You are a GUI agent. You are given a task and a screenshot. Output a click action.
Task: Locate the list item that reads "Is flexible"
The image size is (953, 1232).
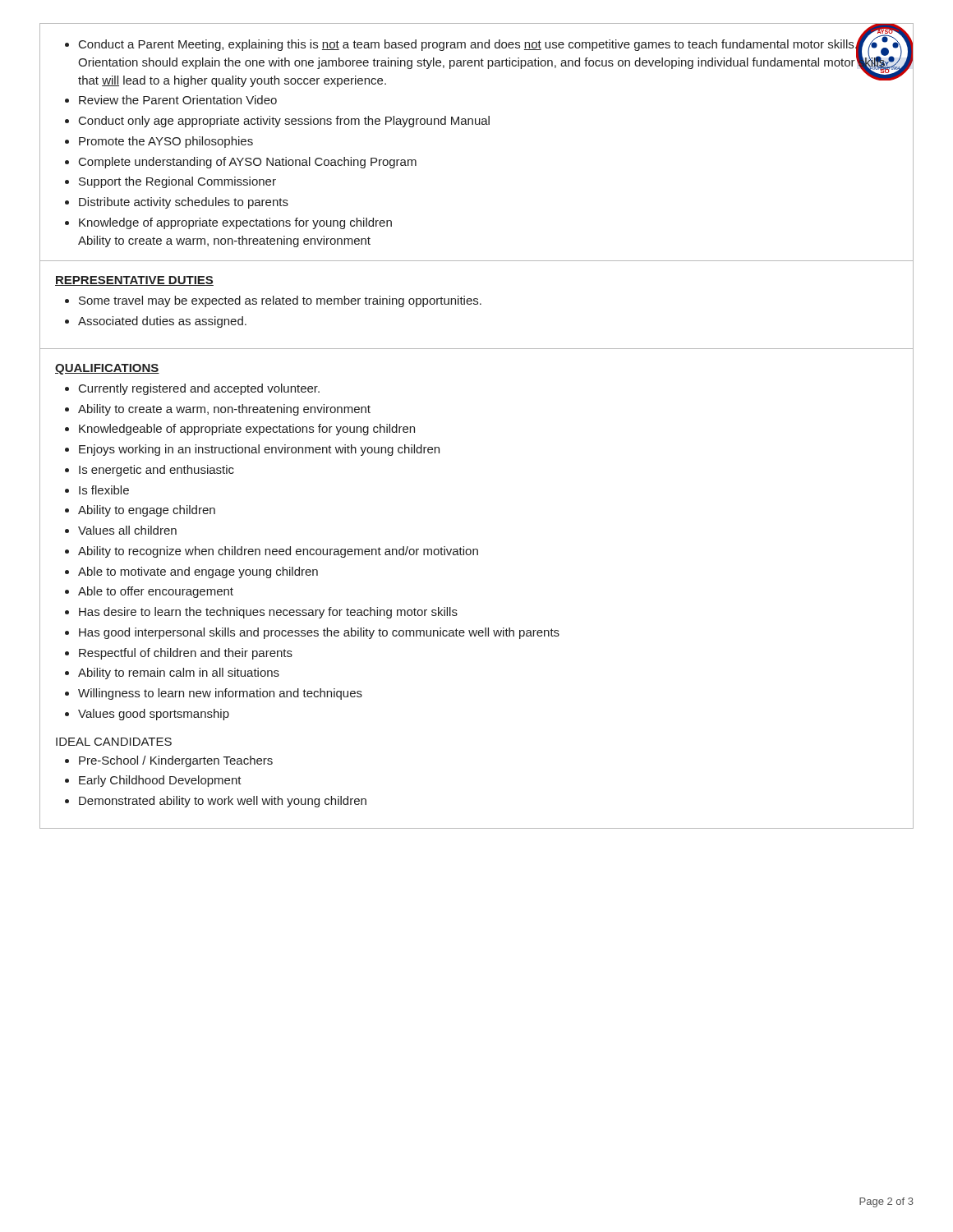[104, 490]
